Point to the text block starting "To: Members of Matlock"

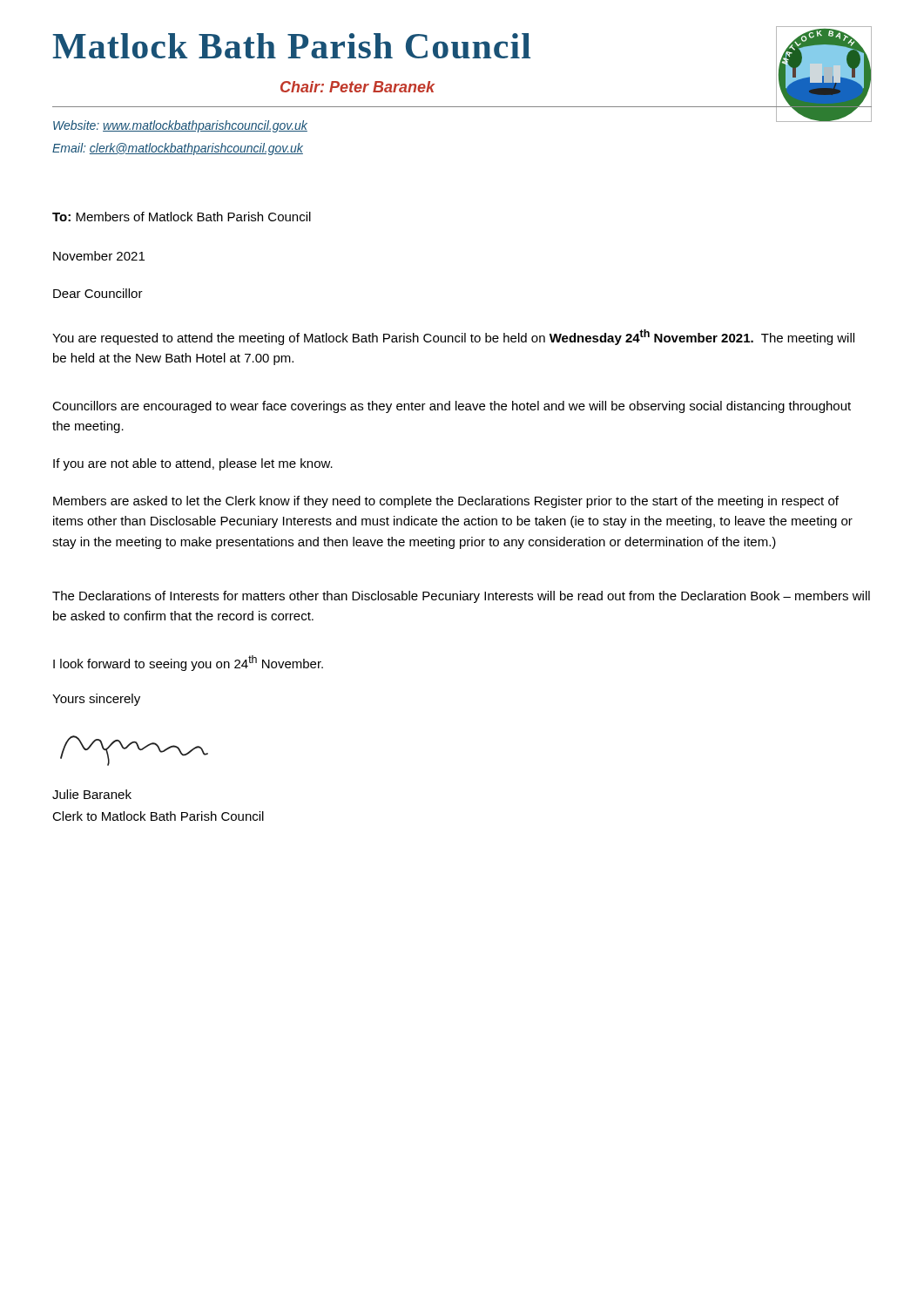click(x=182, y=217)
